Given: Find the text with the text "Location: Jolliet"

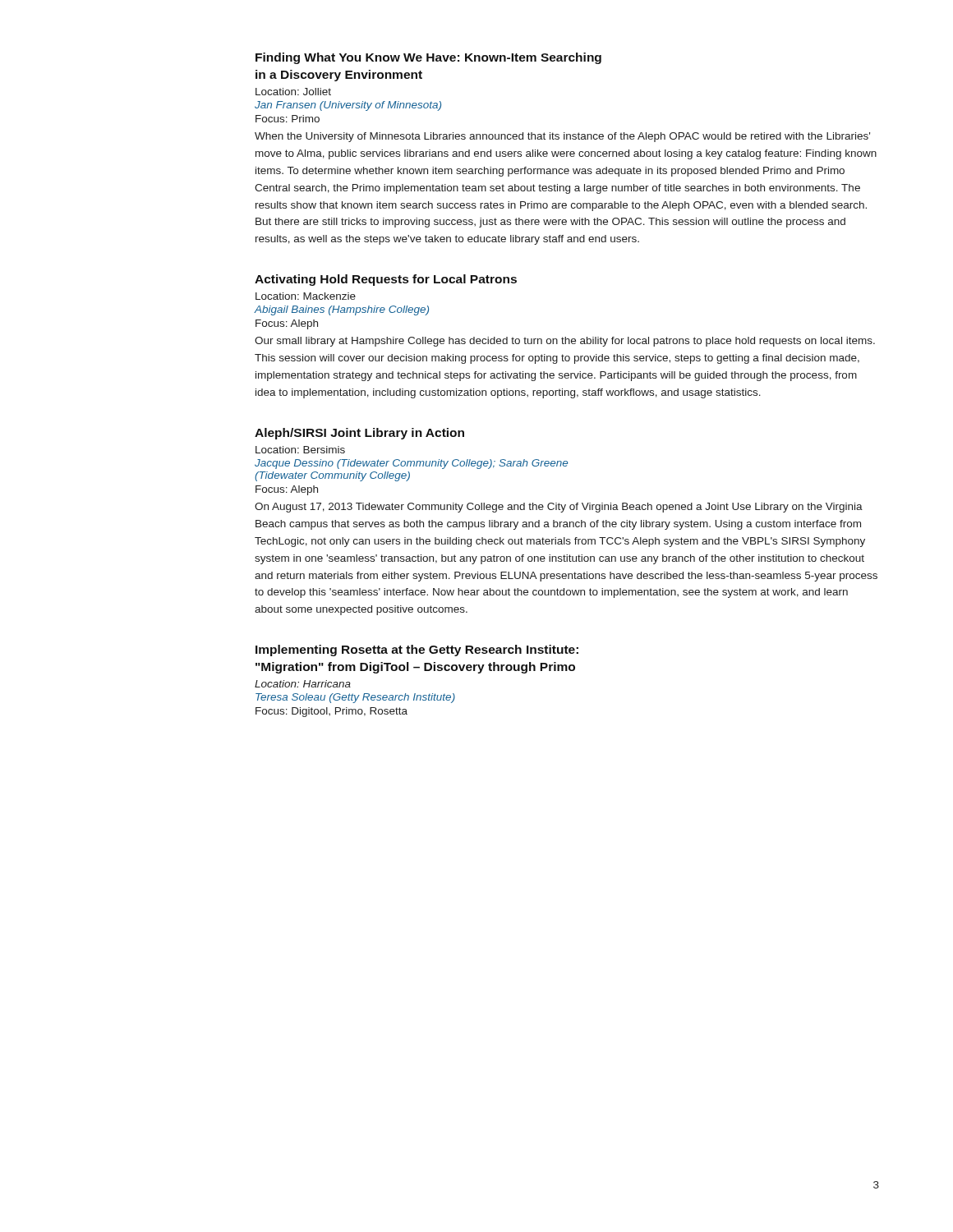Looking at the screenshot, I should [293, 91].
